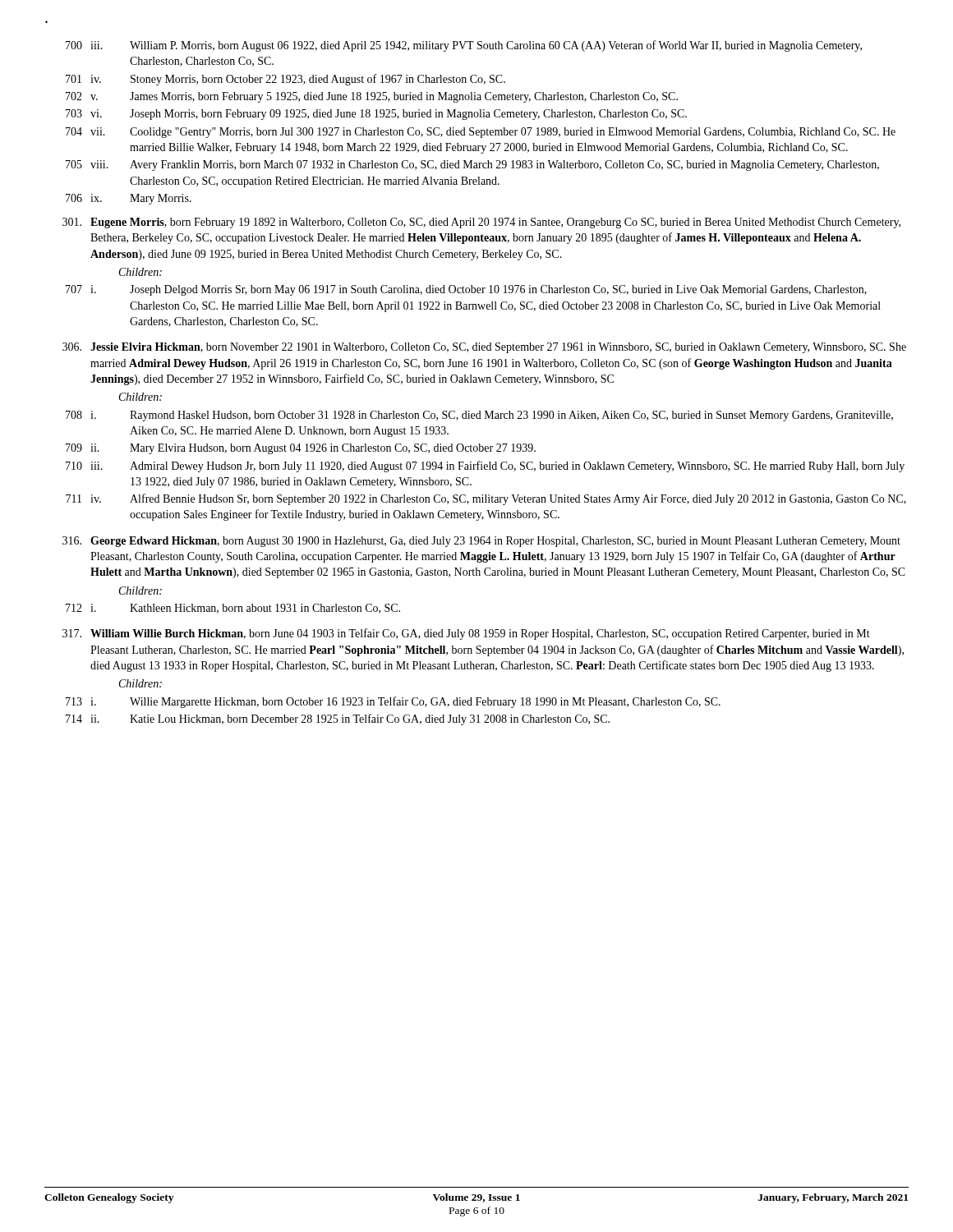The image size is (953, 1232).
Task: Navigate to the text starting "Jessie Elvira Hickman, born November"
Action: pyautogui.click(x=476, y=363)
